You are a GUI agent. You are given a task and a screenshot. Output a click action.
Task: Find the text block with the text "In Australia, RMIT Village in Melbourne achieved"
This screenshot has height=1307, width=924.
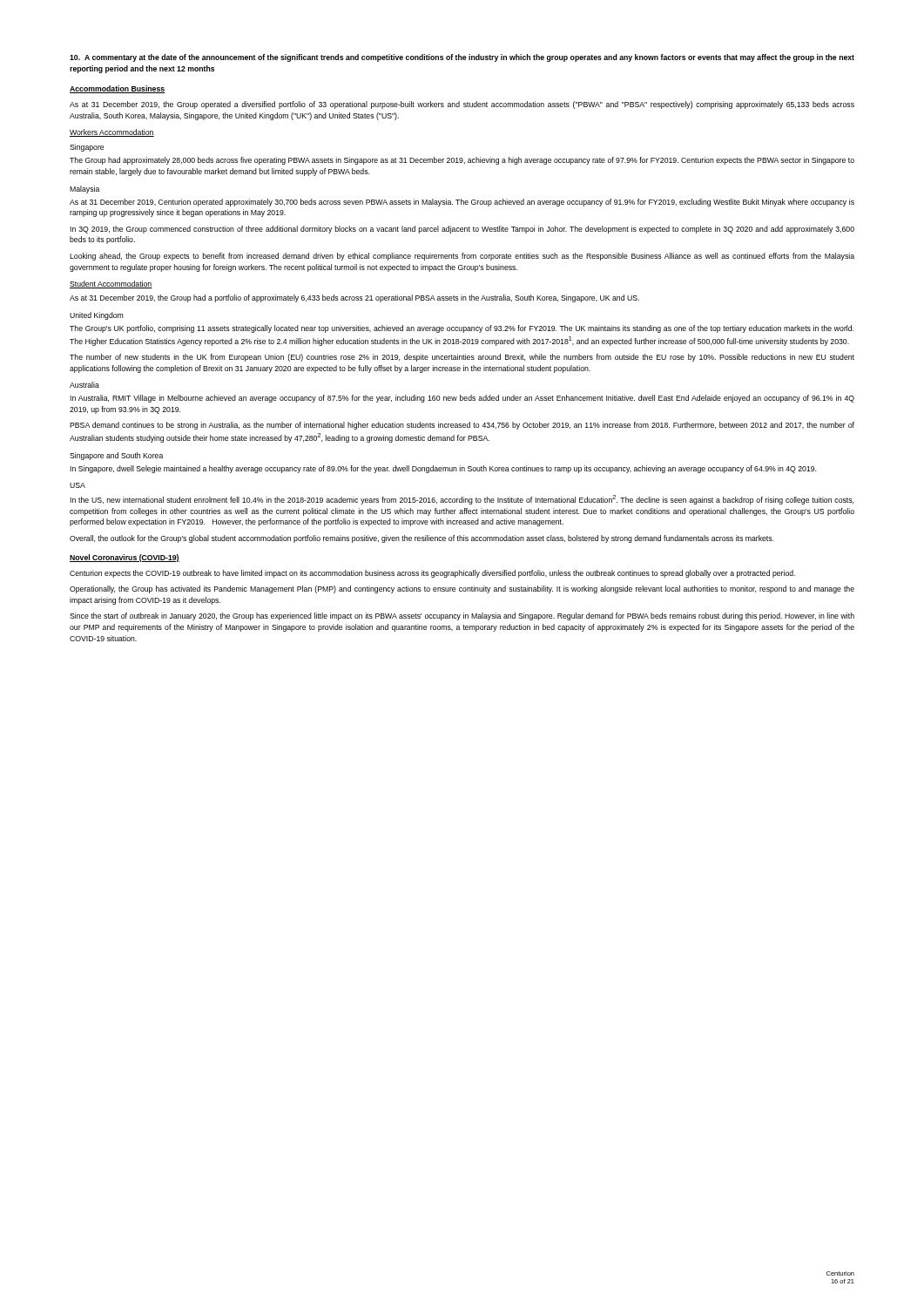pyautogui.click(x=462, y=404)
